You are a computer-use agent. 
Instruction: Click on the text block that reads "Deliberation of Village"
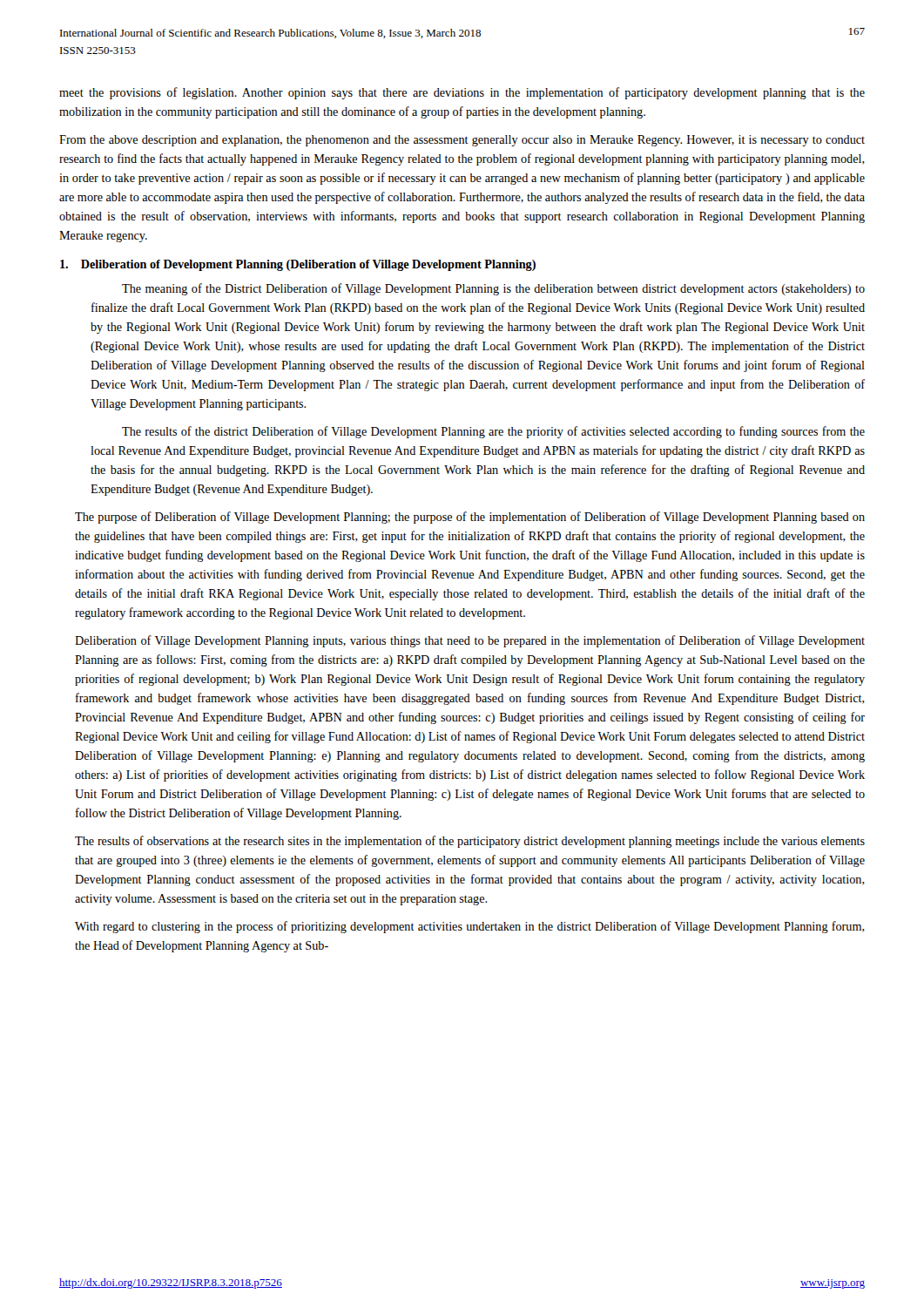coord(470,727)
